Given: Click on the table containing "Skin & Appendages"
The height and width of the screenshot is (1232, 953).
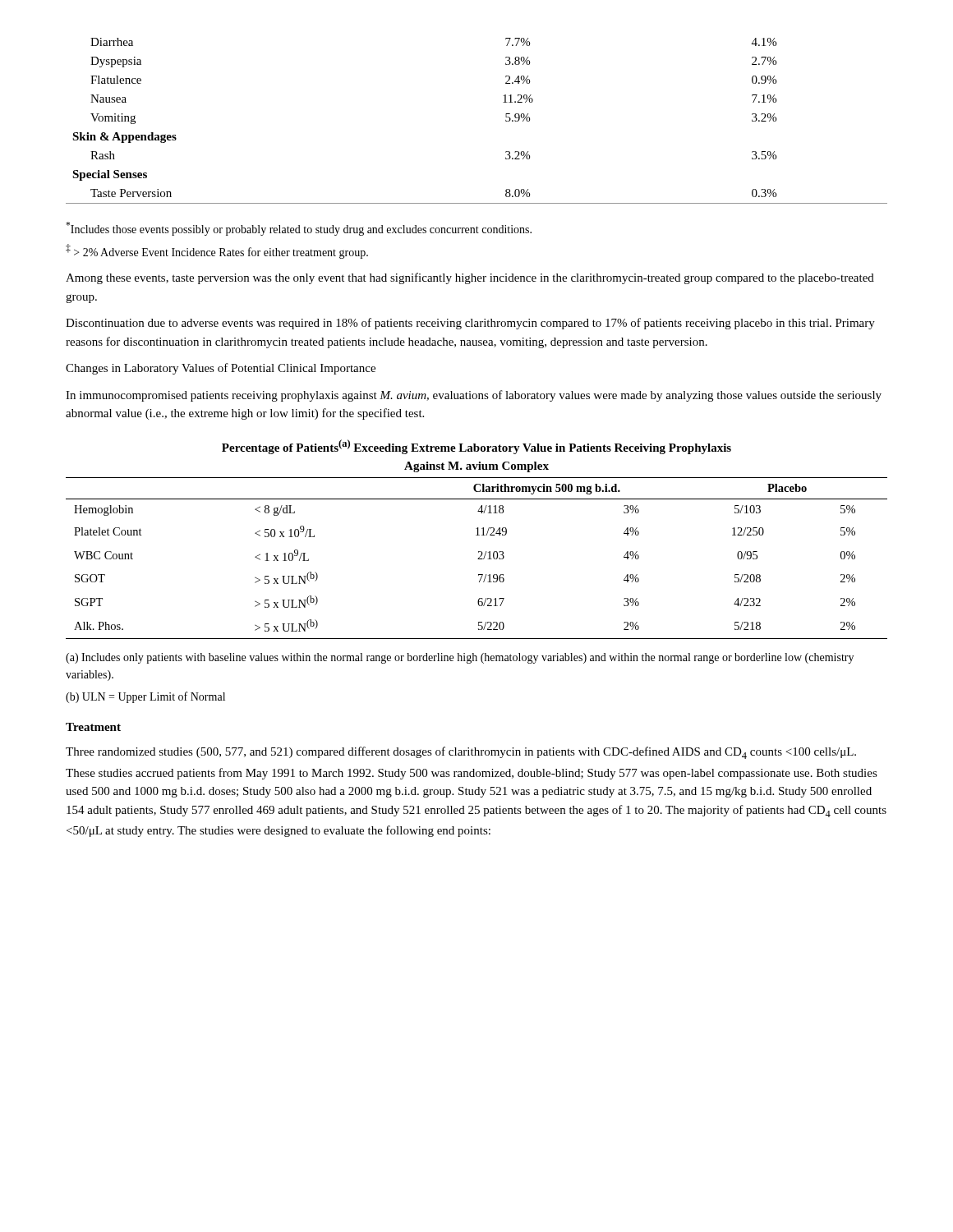Looking at the screenshot, I should (x=476, y=118).
